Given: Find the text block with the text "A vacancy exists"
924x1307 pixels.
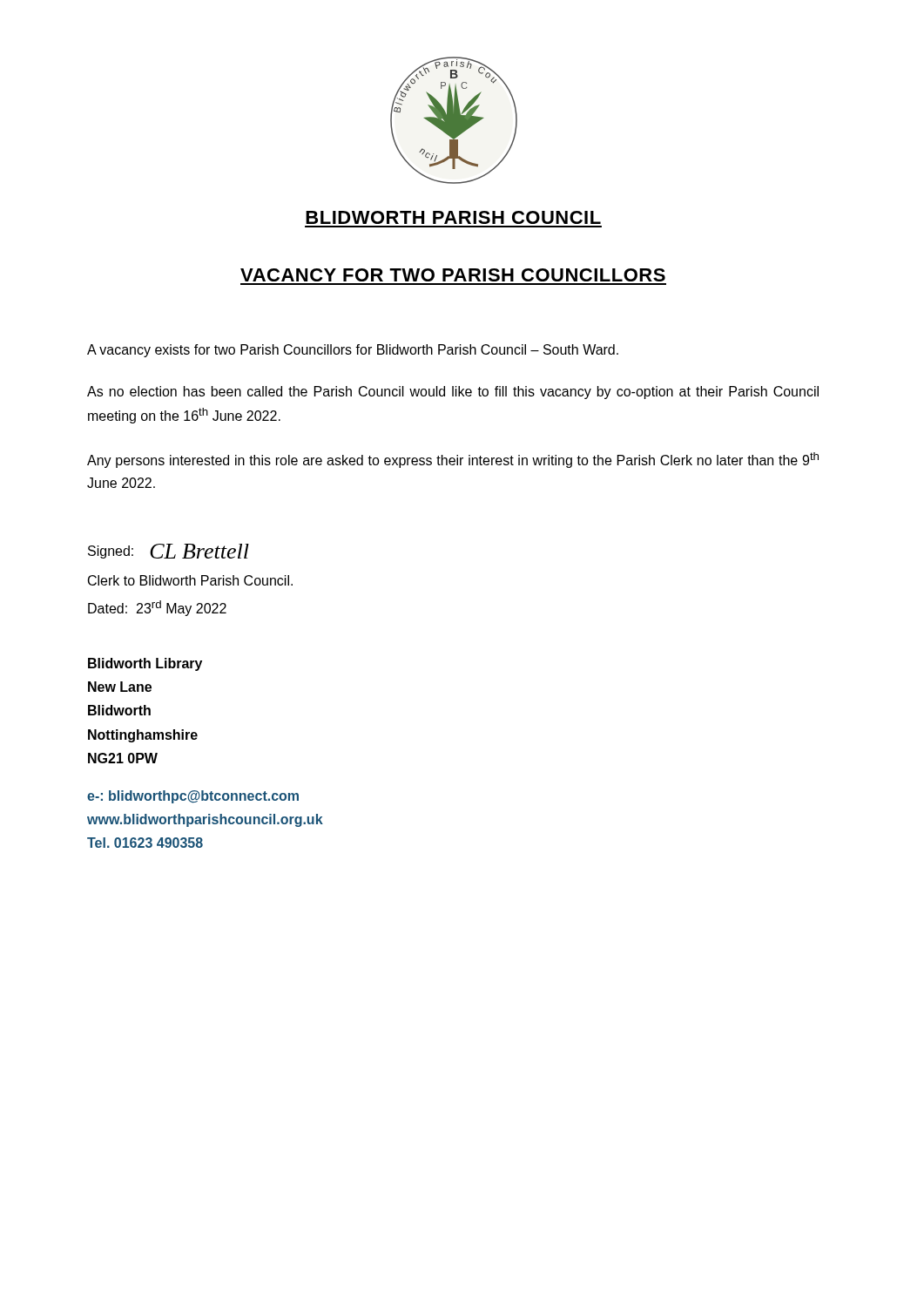Looking at the screenshot, I should (353, 350).
